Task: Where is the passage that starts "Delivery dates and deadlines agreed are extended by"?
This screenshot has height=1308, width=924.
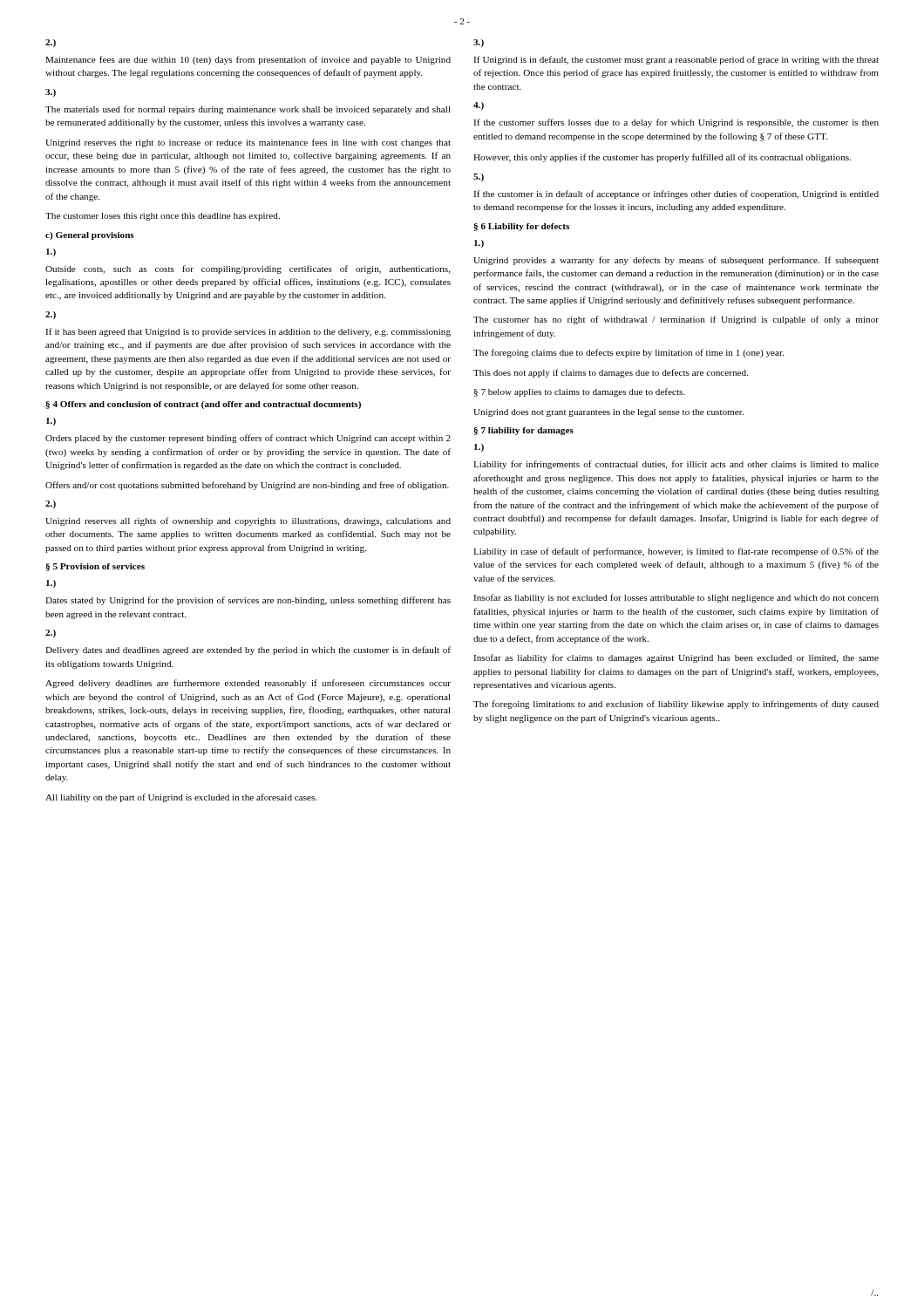Action: point(248,657)
